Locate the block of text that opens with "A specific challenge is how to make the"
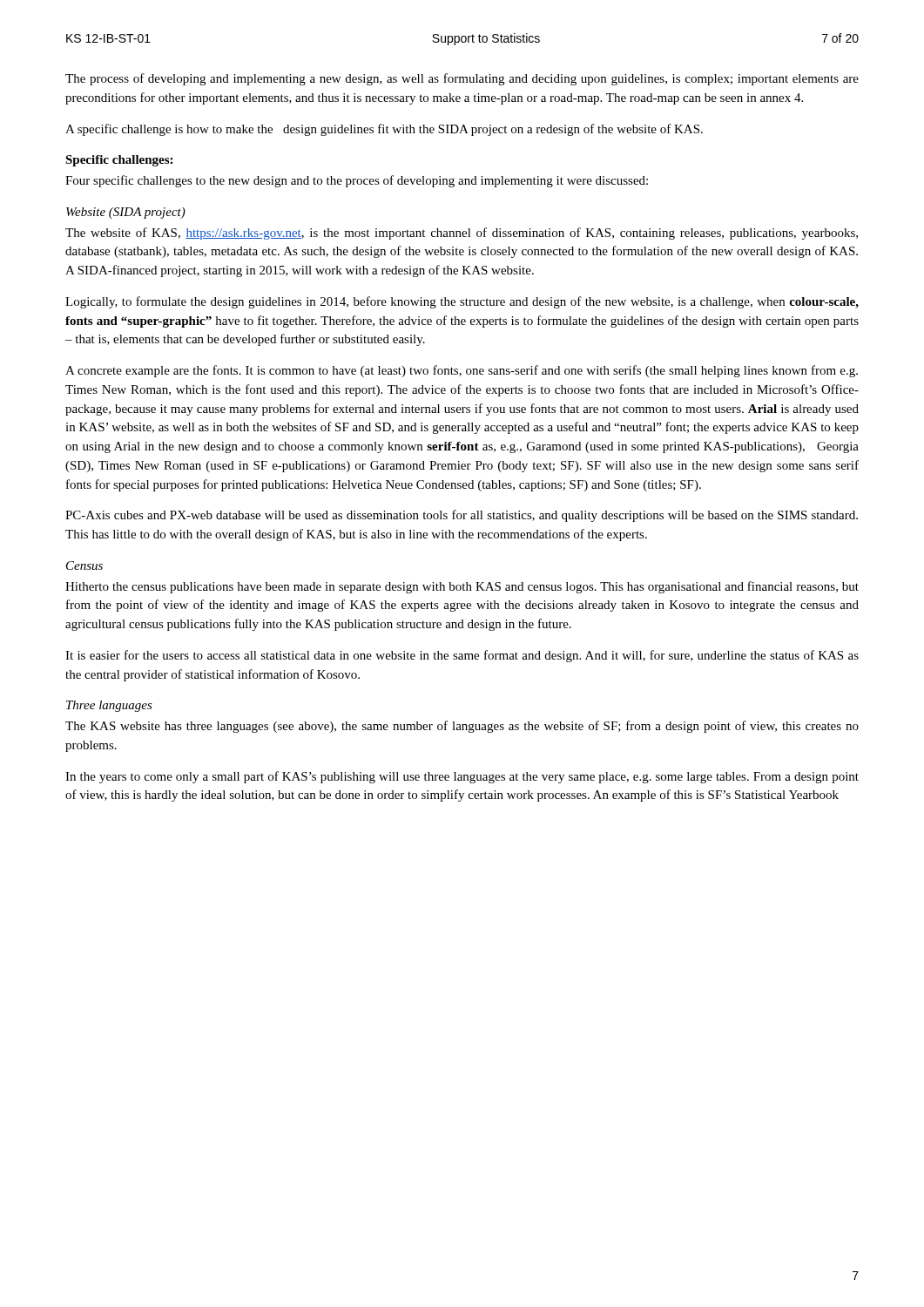The image size is (924, 1307). (384, 129)
